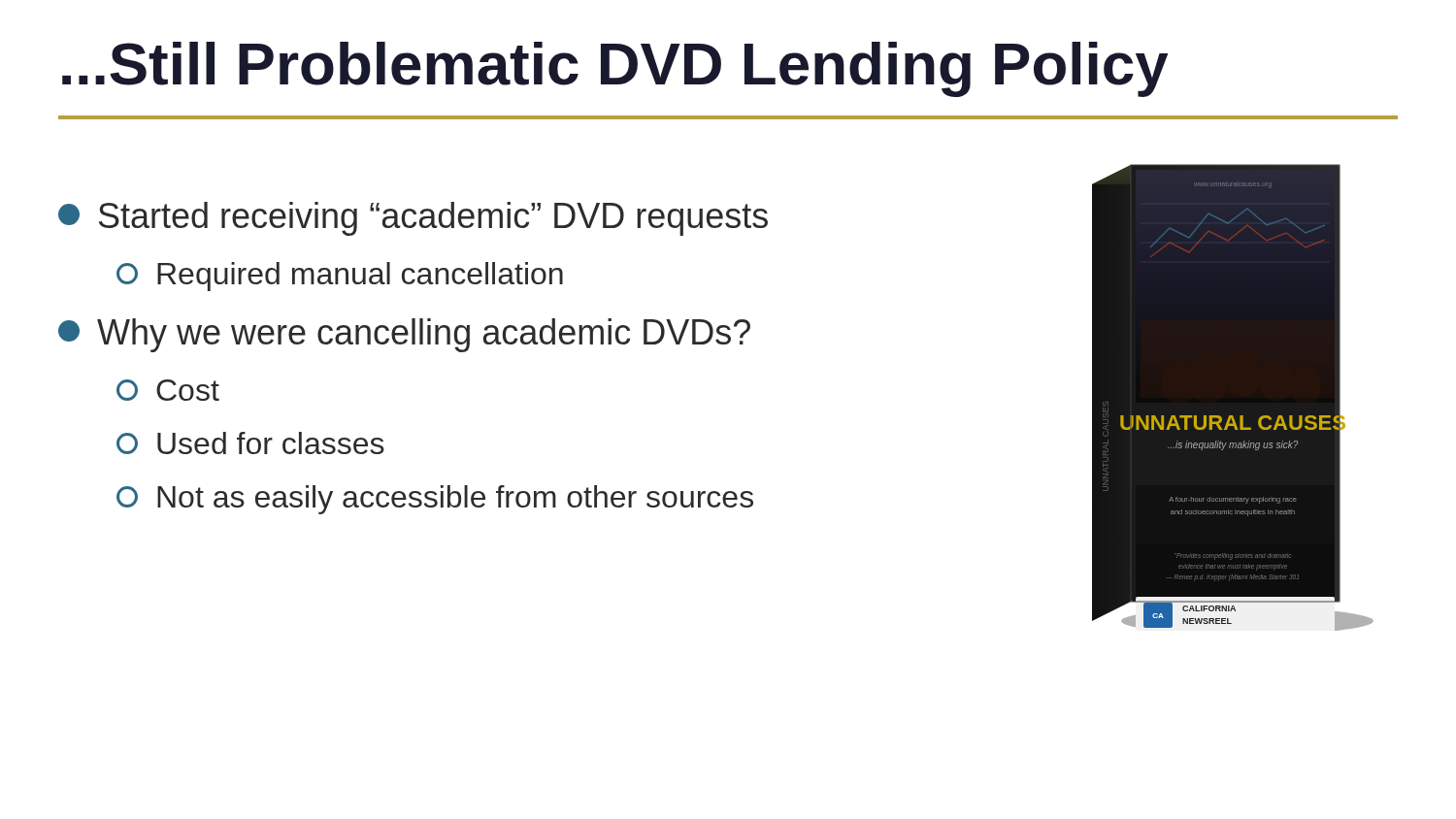The image size is (1456, 819).
Task: Locate the title
Action: point(728,74)
